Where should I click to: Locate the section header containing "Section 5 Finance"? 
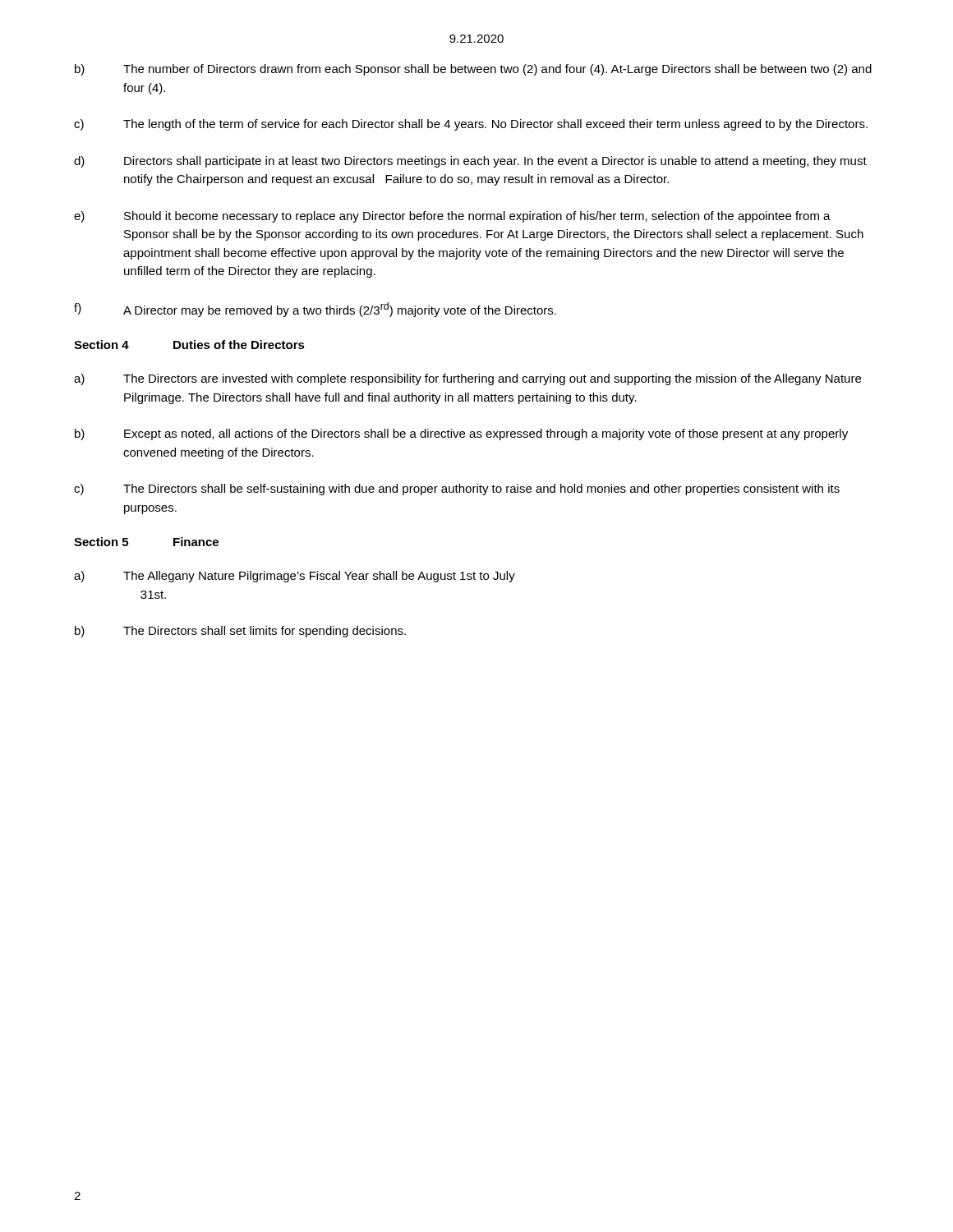[x=99, y=541]
